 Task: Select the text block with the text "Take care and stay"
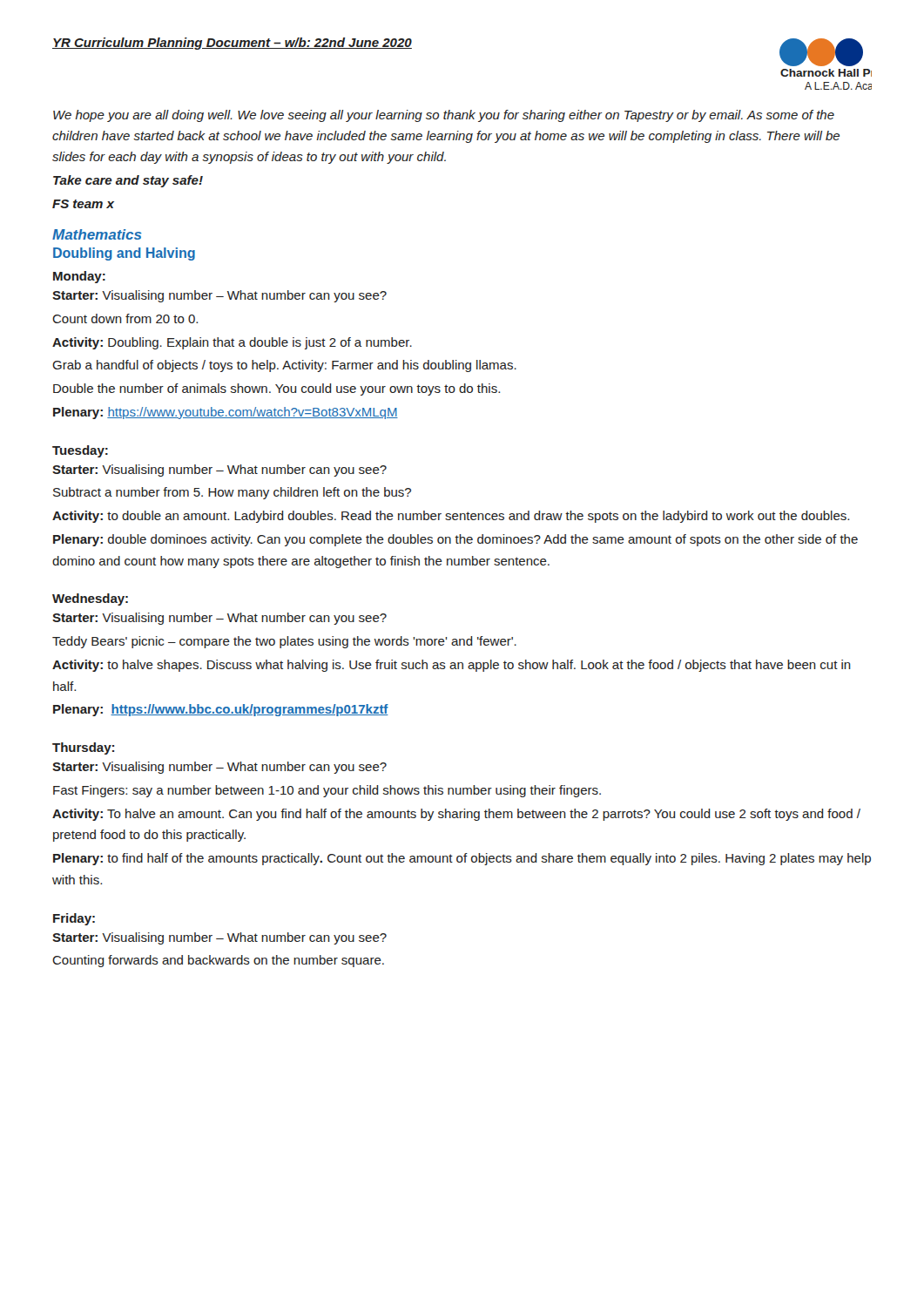tap(128, 180)
